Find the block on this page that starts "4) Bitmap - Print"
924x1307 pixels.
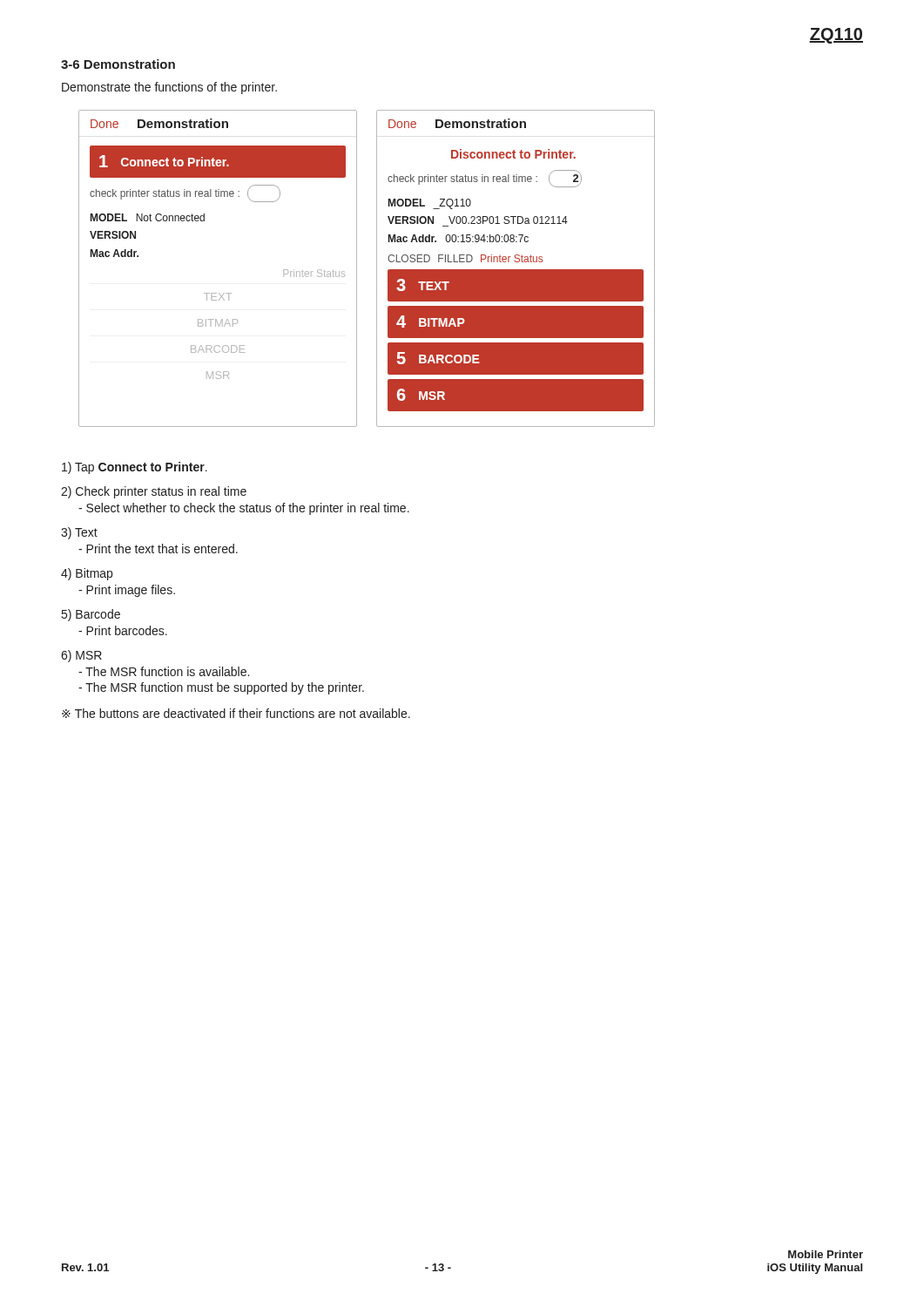click(87, 574)
